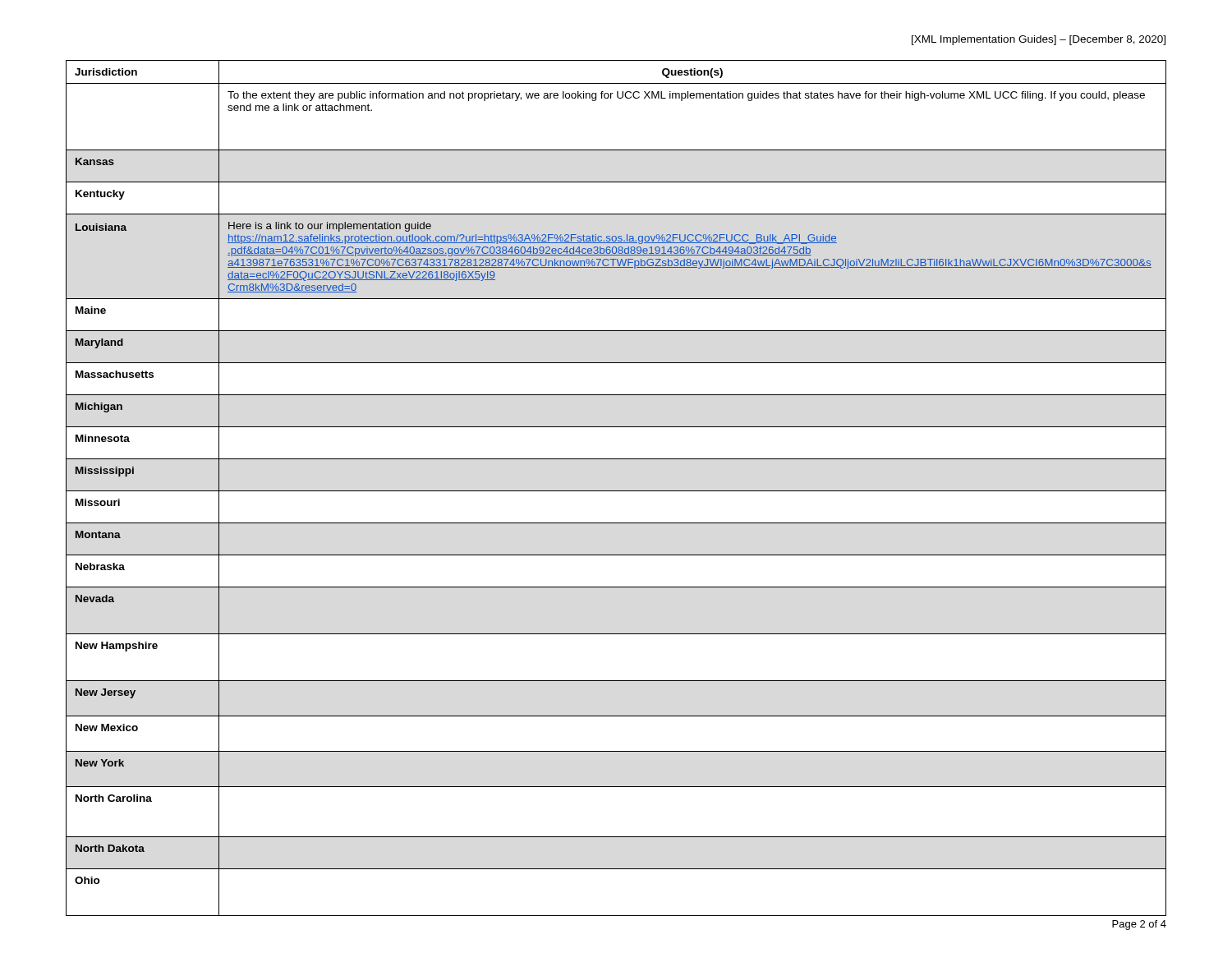Select the table that reads "New Hampshire"
Screen dimensions: 953x1232
tap(616, 488)
